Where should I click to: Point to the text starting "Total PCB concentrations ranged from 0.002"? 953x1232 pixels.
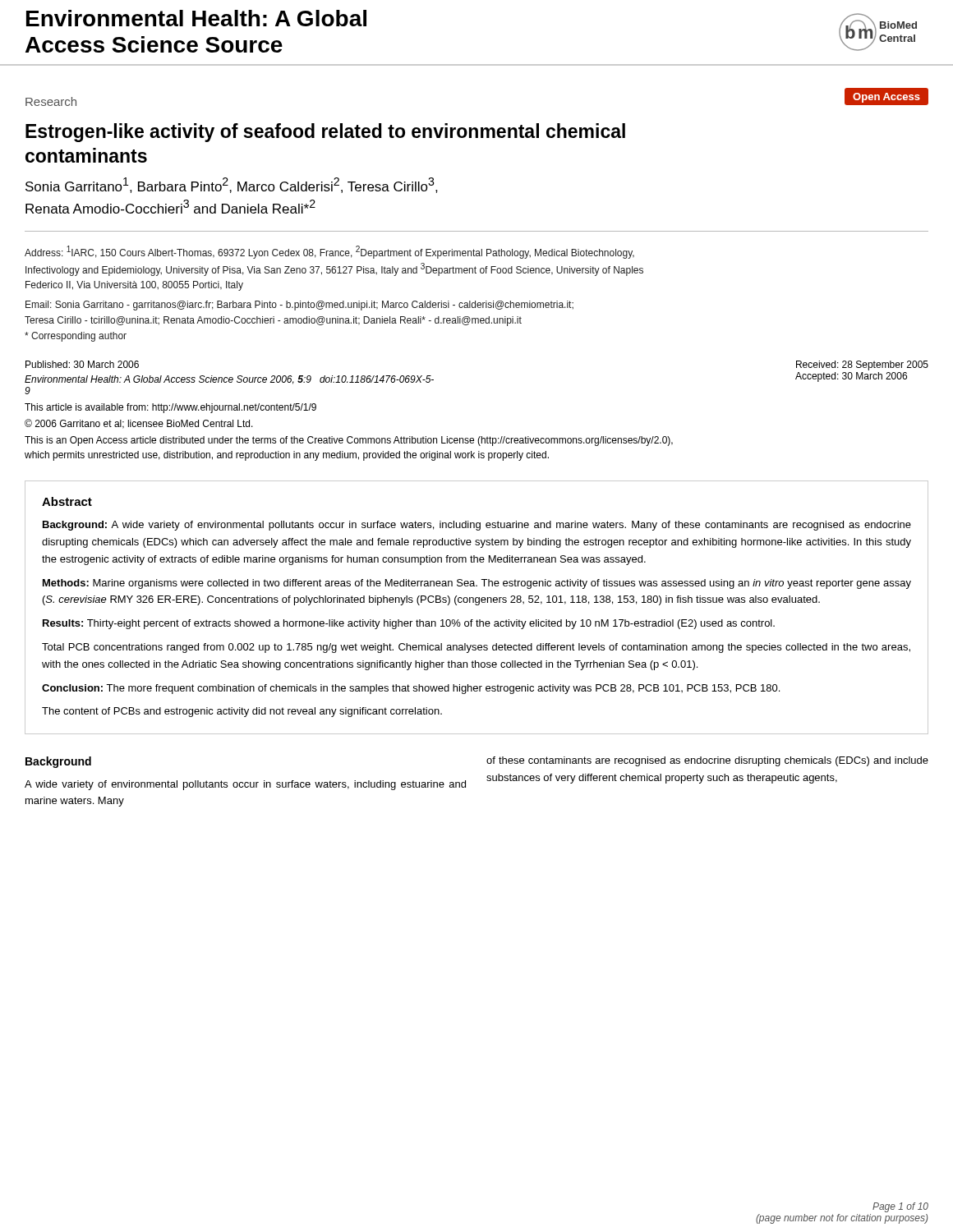pos(476,655)
